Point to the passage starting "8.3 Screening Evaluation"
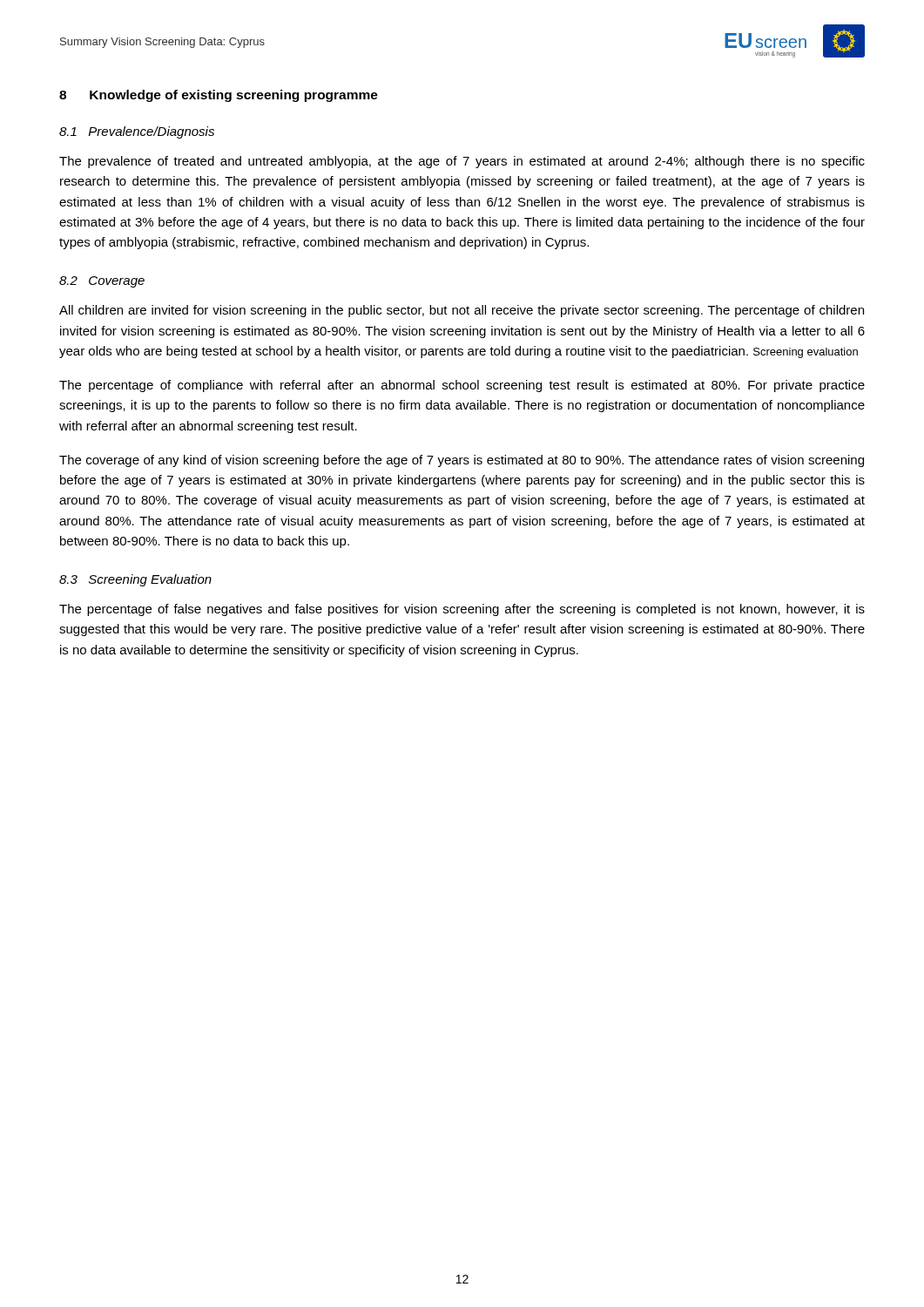Screen dimensions: 1307x924 [x=135, y=579]
